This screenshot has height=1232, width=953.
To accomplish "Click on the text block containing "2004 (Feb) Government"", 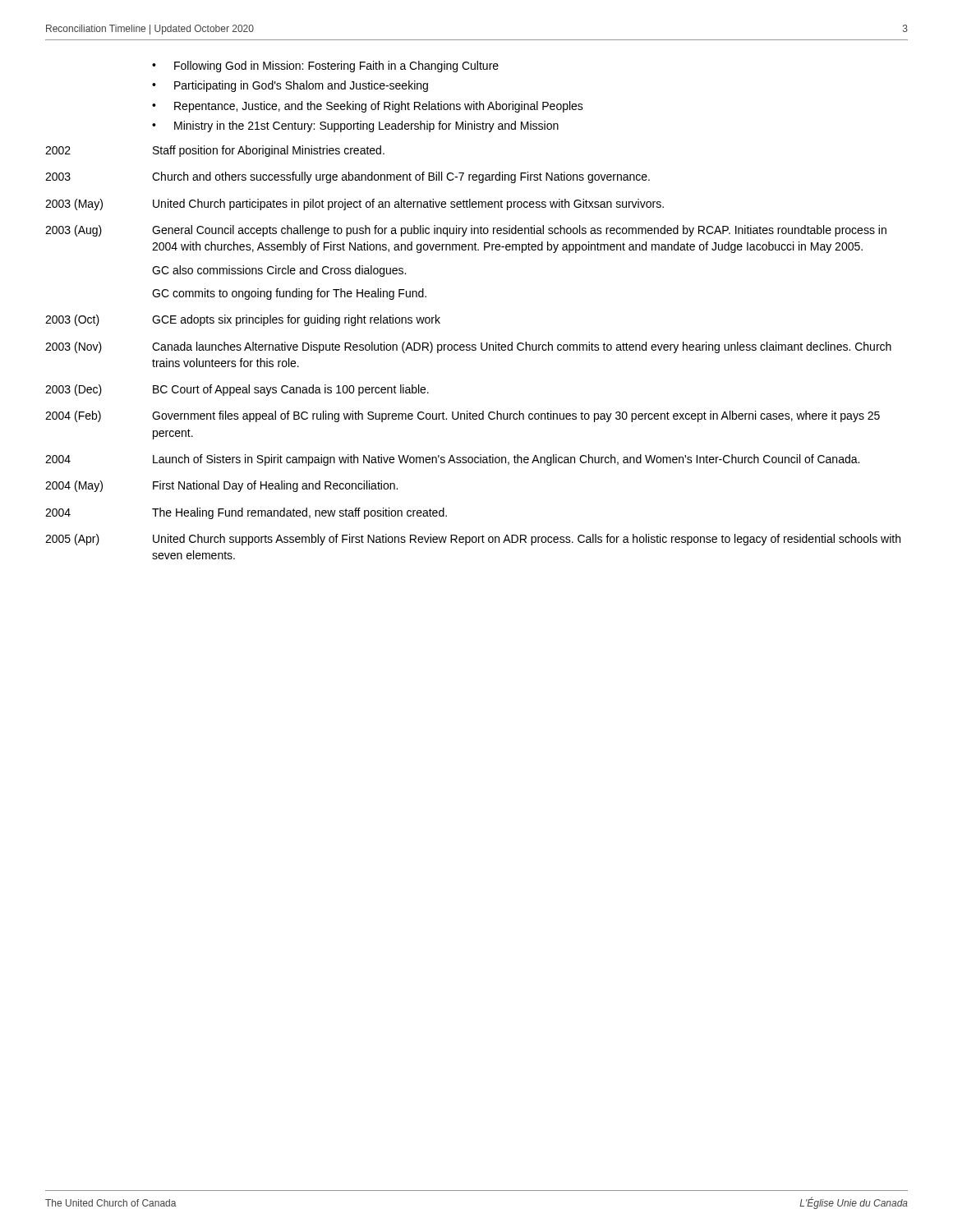I will coord(476,424).
